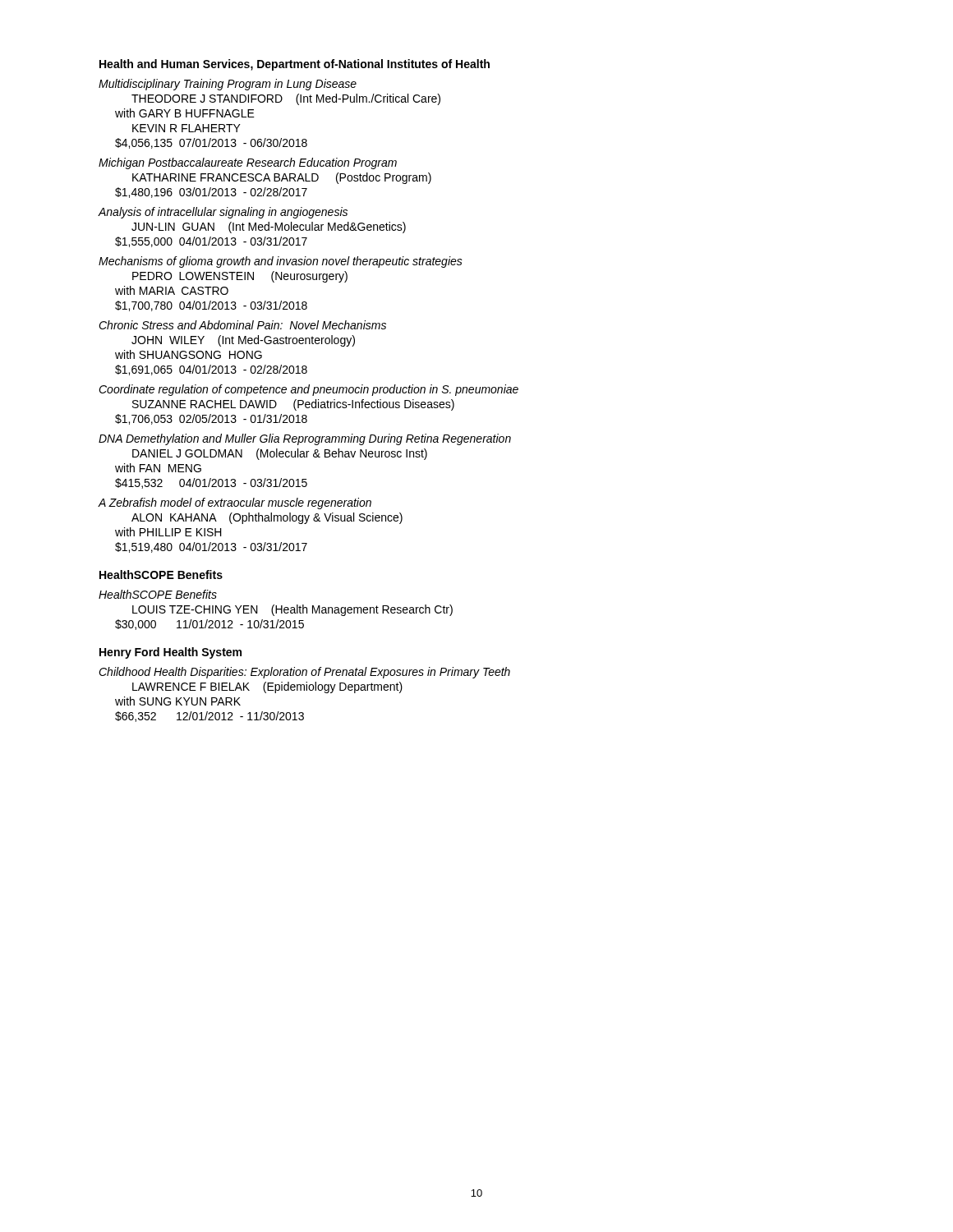Viewport: 953px width, 1232px height.
Task: Find the section header containing "Henry Ford Health System"
Action: [170, 652]
